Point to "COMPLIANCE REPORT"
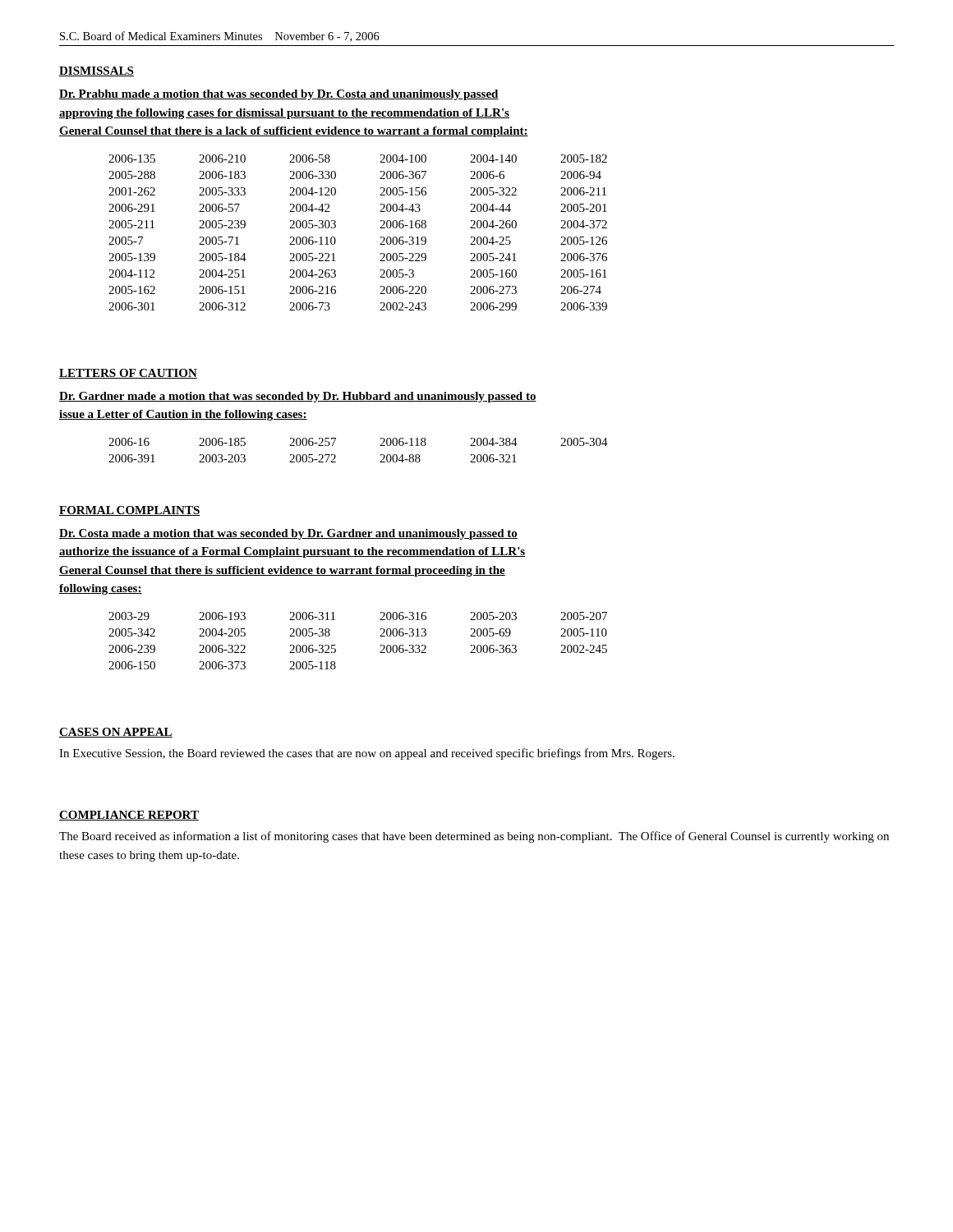The width and height of the screenshot is (953, 1232). pyautogui.click(x=129, y=815)
